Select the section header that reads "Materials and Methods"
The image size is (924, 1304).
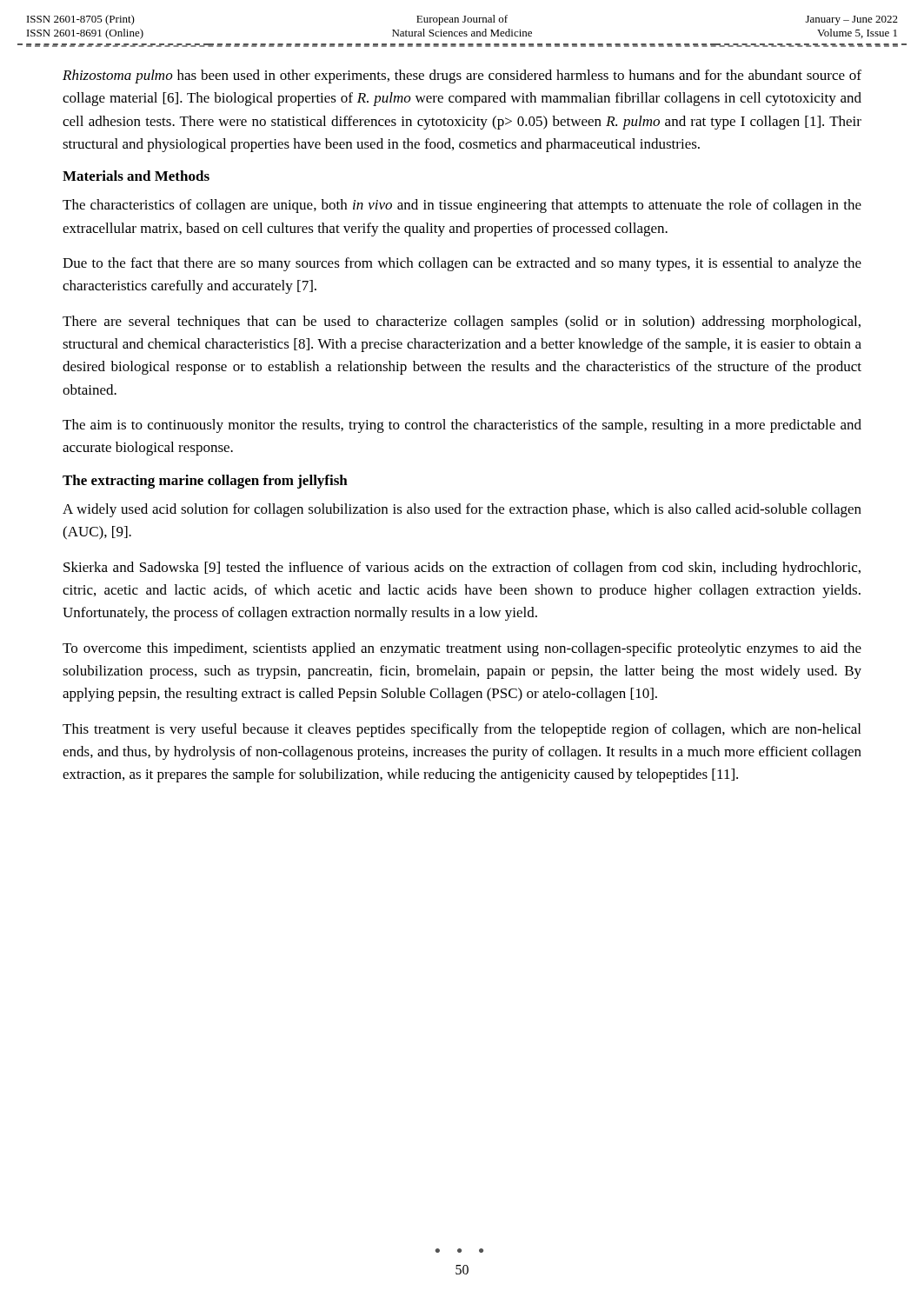coord(136,176)
